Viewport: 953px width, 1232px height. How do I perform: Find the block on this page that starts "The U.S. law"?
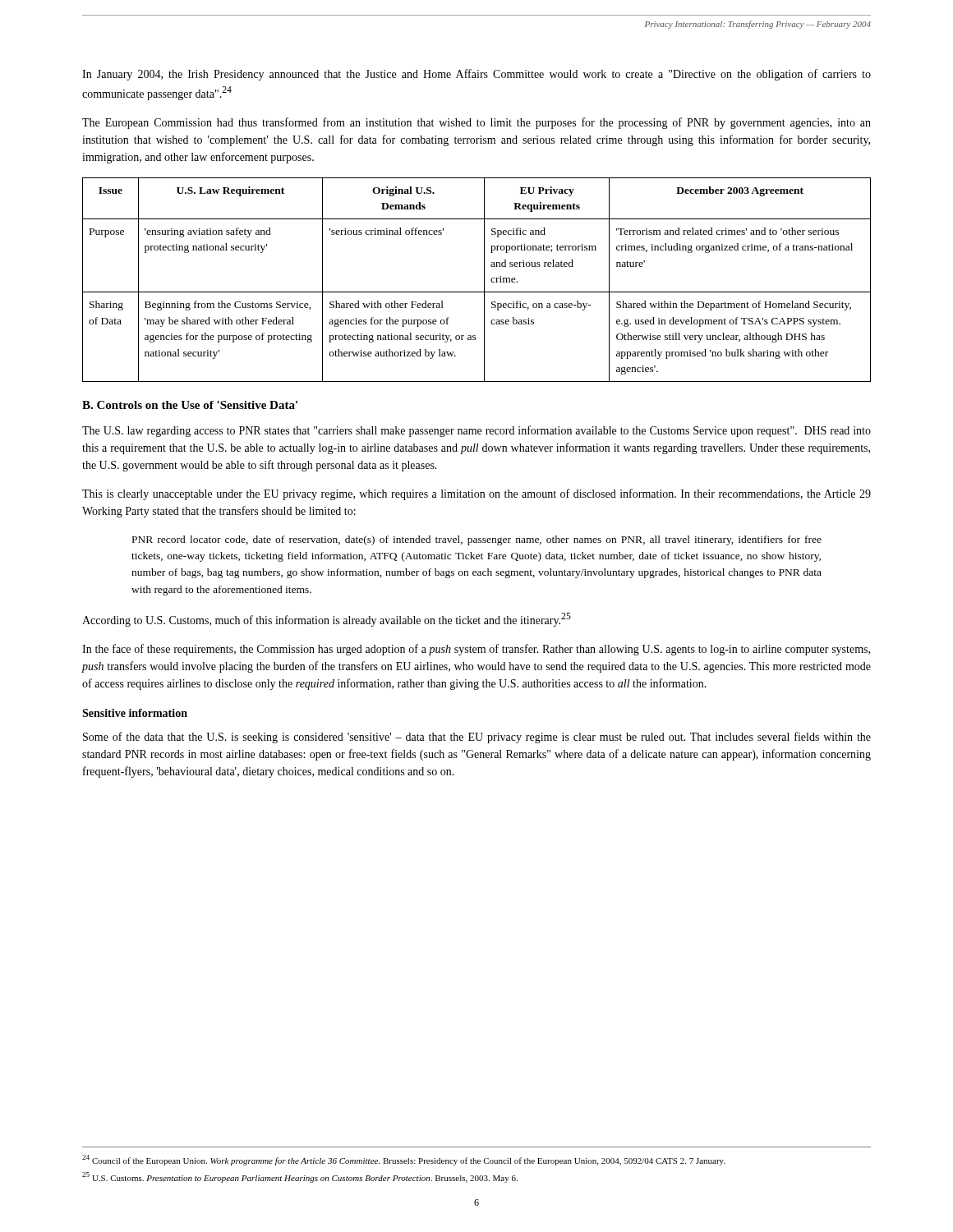coord(476,448)
